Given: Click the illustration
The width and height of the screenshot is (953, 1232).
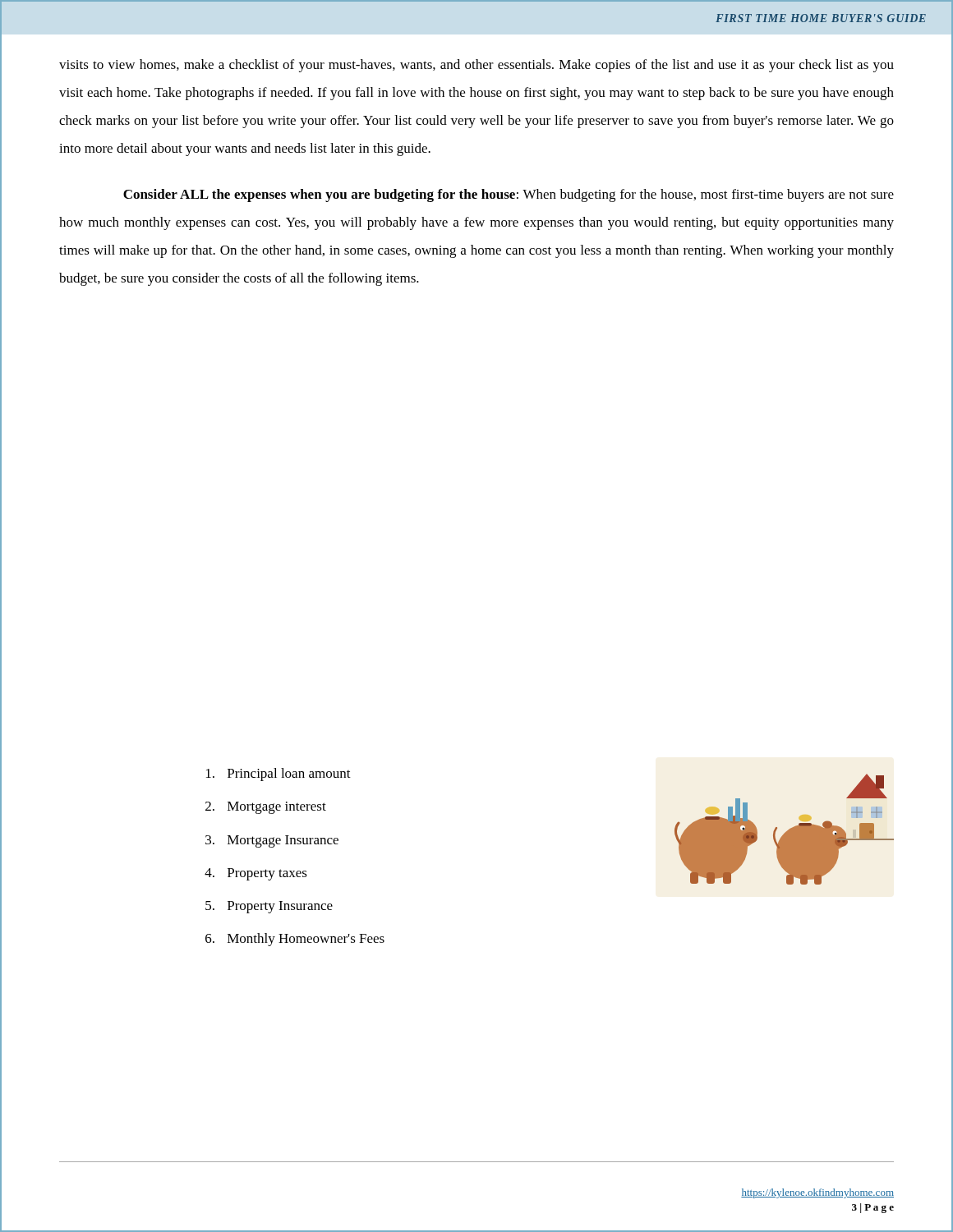Looking at the screenshot, I should [775, 827].
